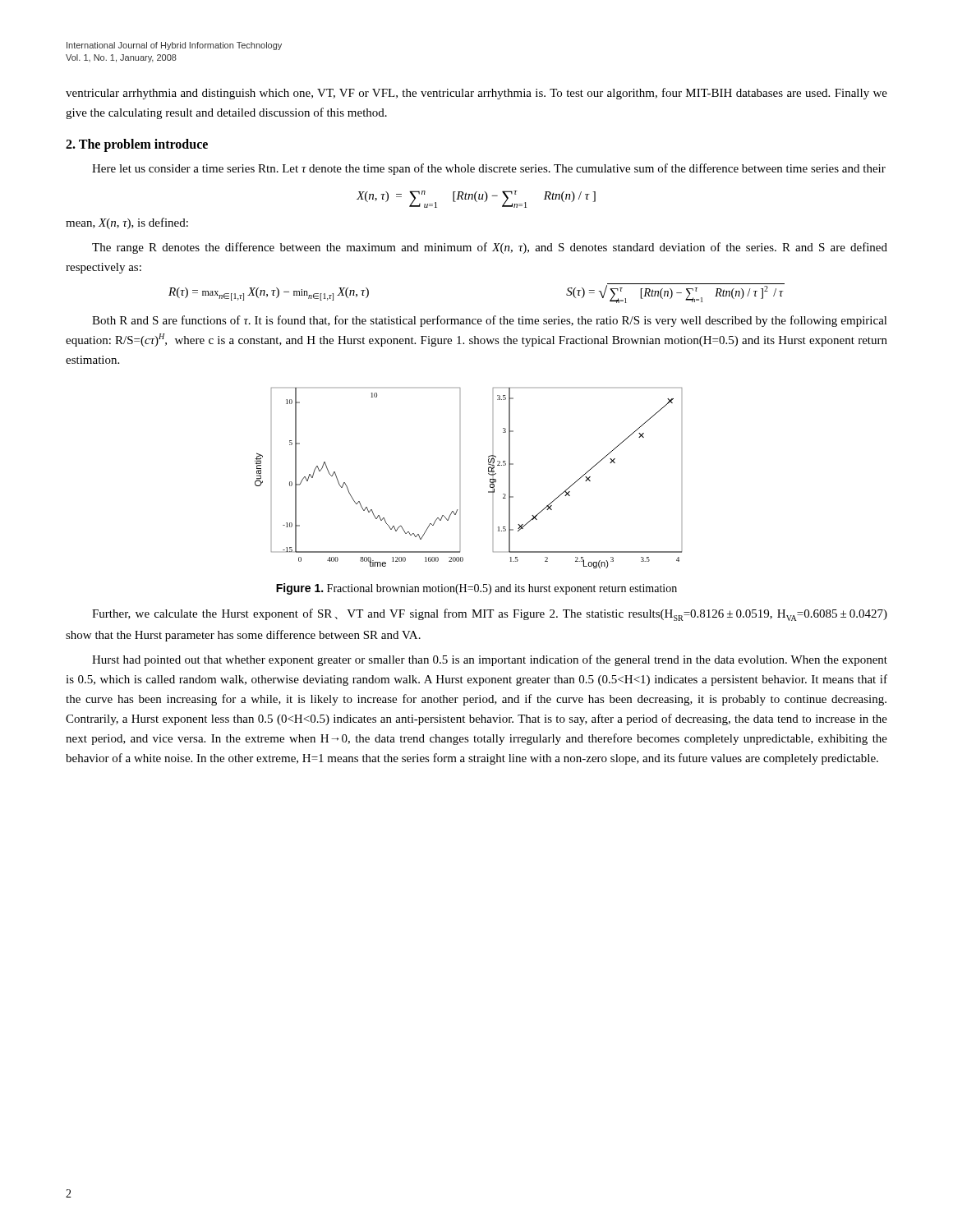This screenshot has width=953, height=1232.
Task: Point to the text block starting "X(n, τ) = ∑ n u=1 [Rtn(u) −"
Action: [x=476, y=197]
